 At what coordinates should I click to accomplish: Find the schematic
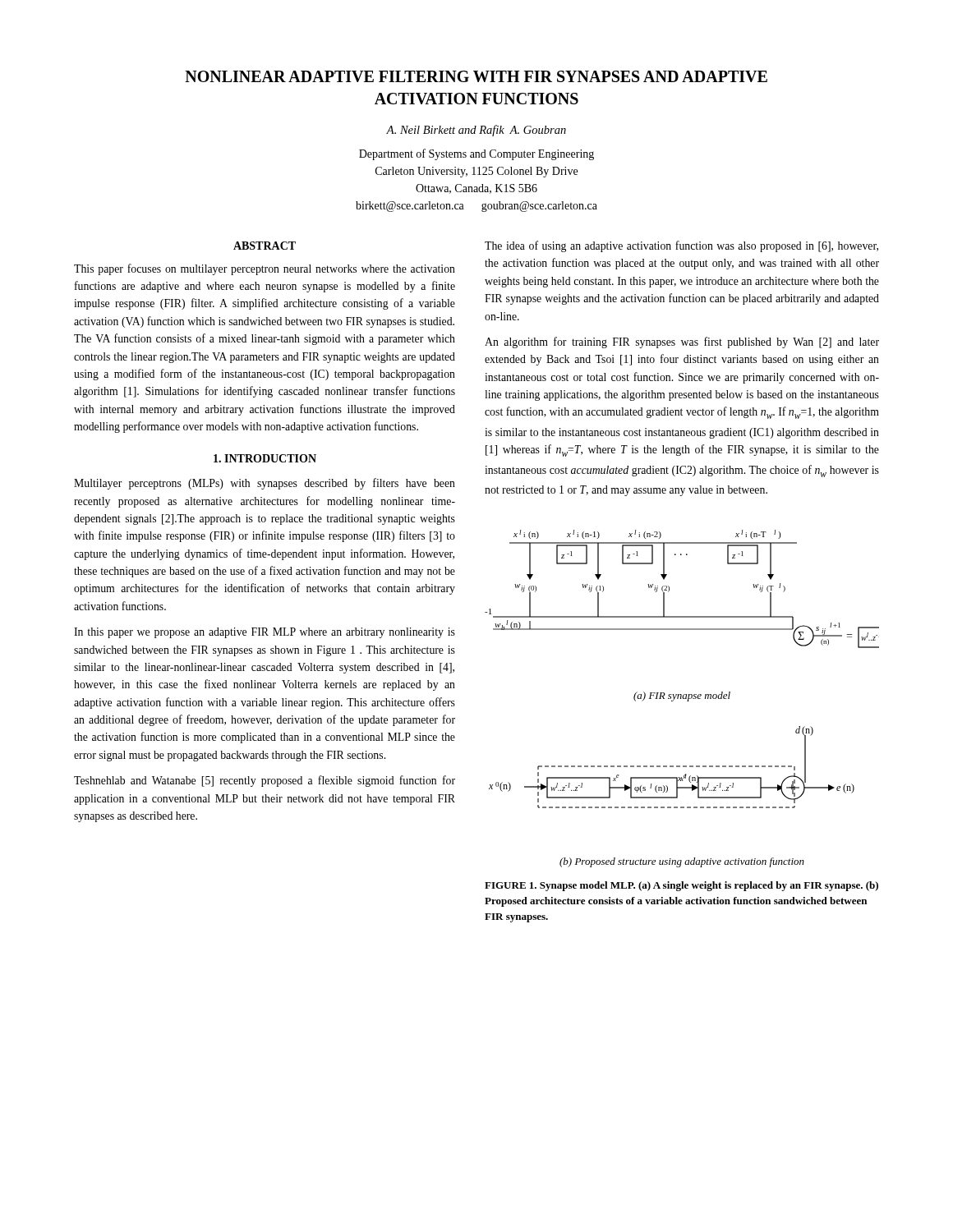(682, 696)
